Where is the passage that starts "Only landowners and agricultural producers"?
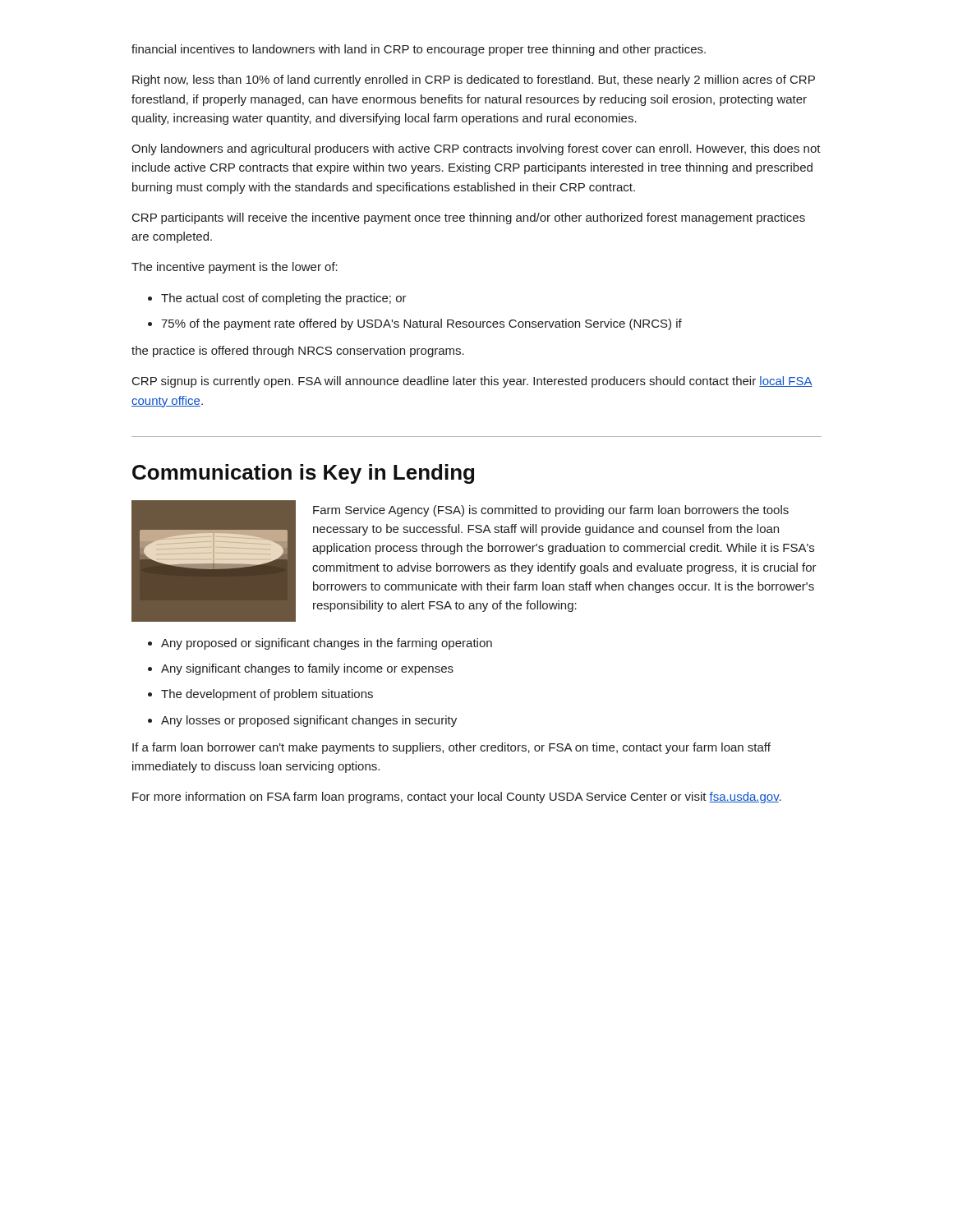 [476, 167]
